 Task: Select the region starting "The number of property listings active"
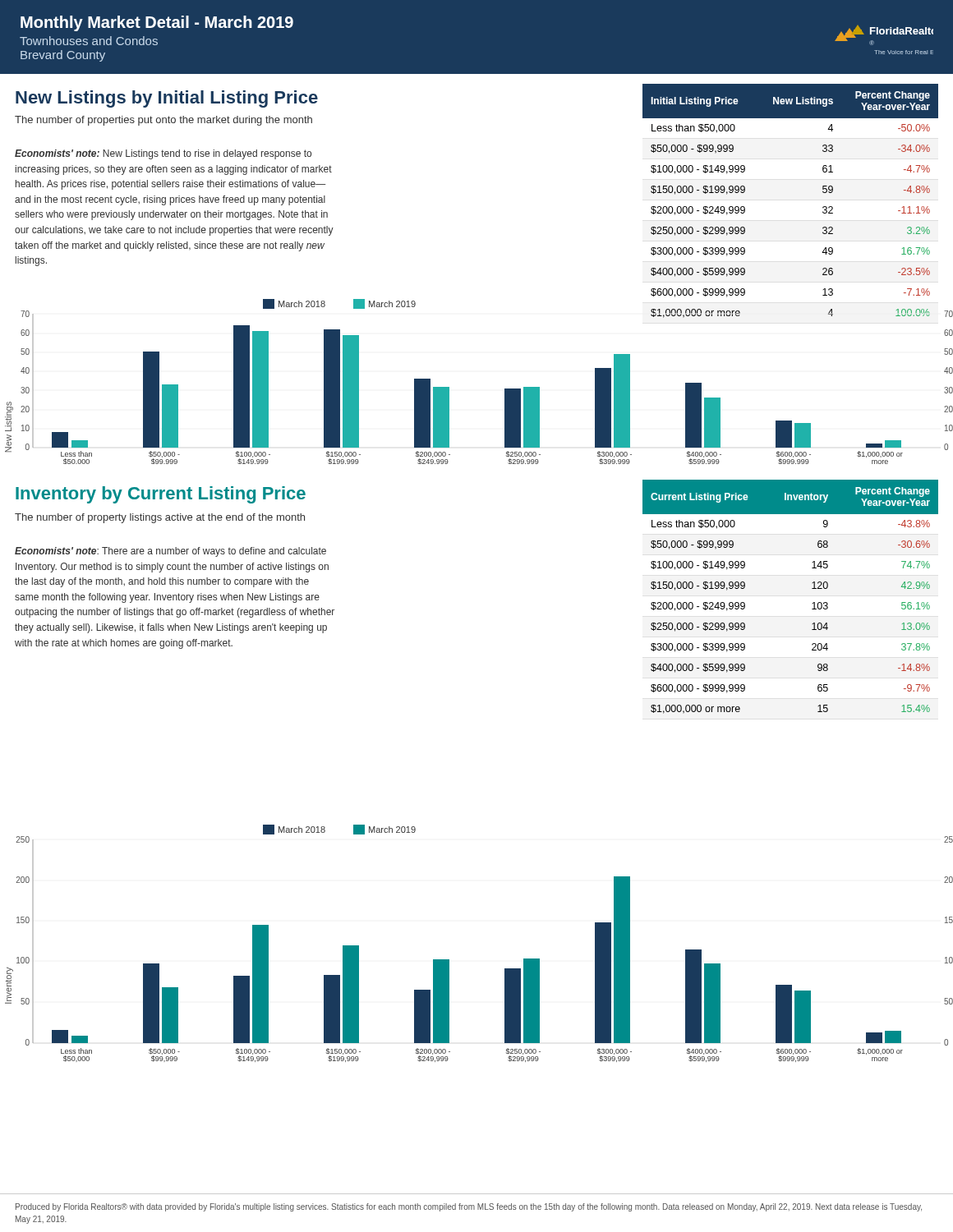tap(160, 517)
